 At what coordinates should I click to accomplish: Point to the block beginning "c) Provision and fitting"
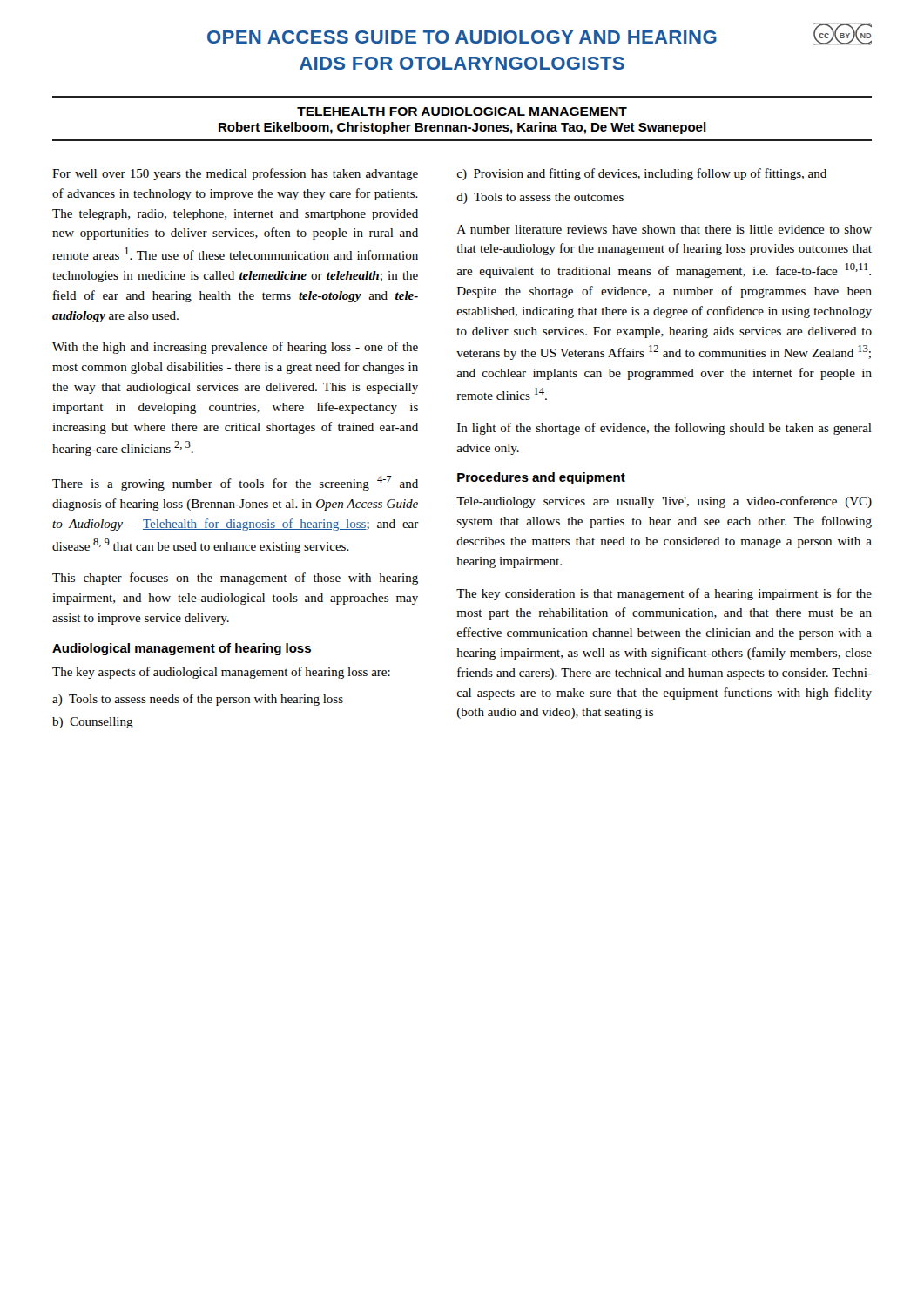642,173
